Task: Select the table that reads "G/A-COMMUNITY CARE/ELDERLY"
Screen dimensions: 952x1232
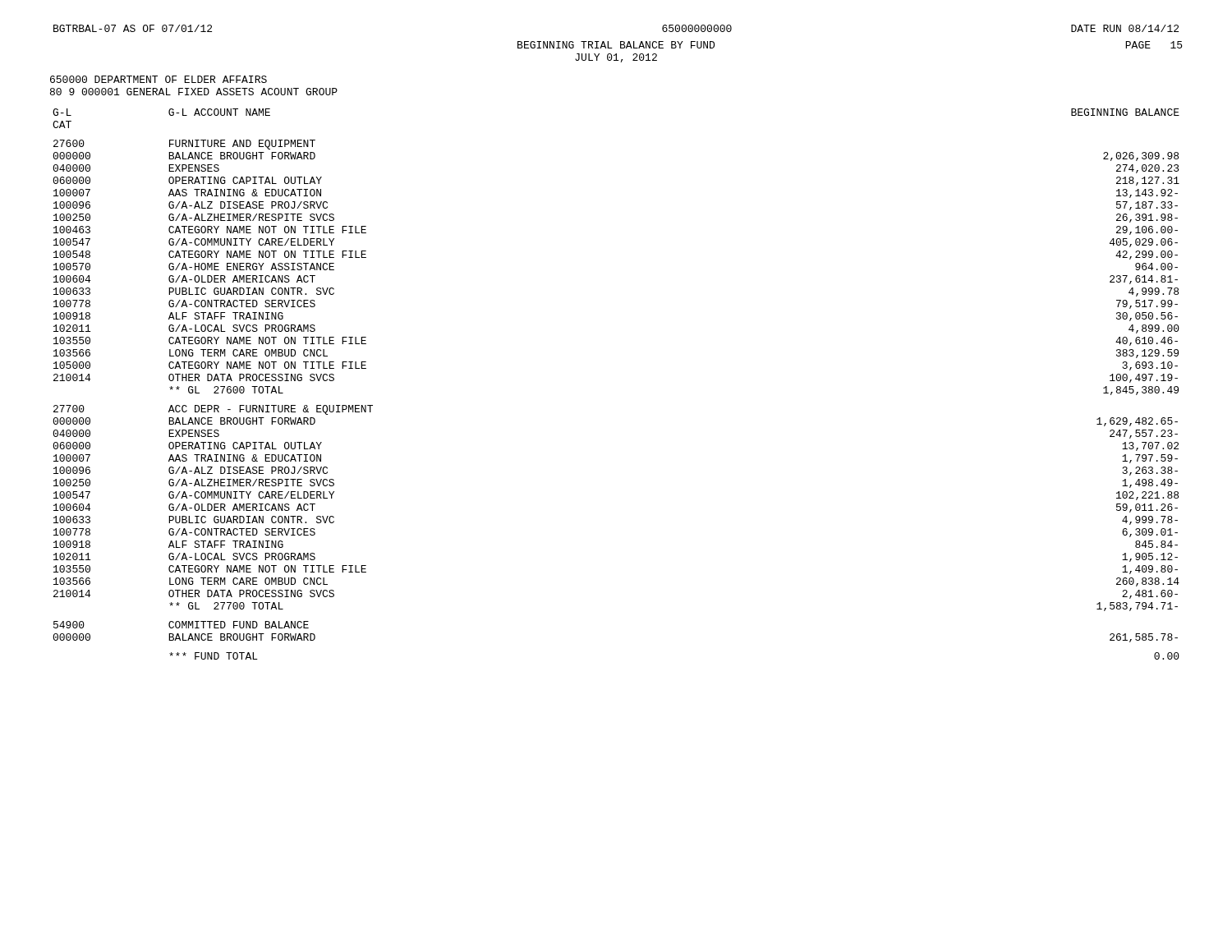Action: click(616, 385)
